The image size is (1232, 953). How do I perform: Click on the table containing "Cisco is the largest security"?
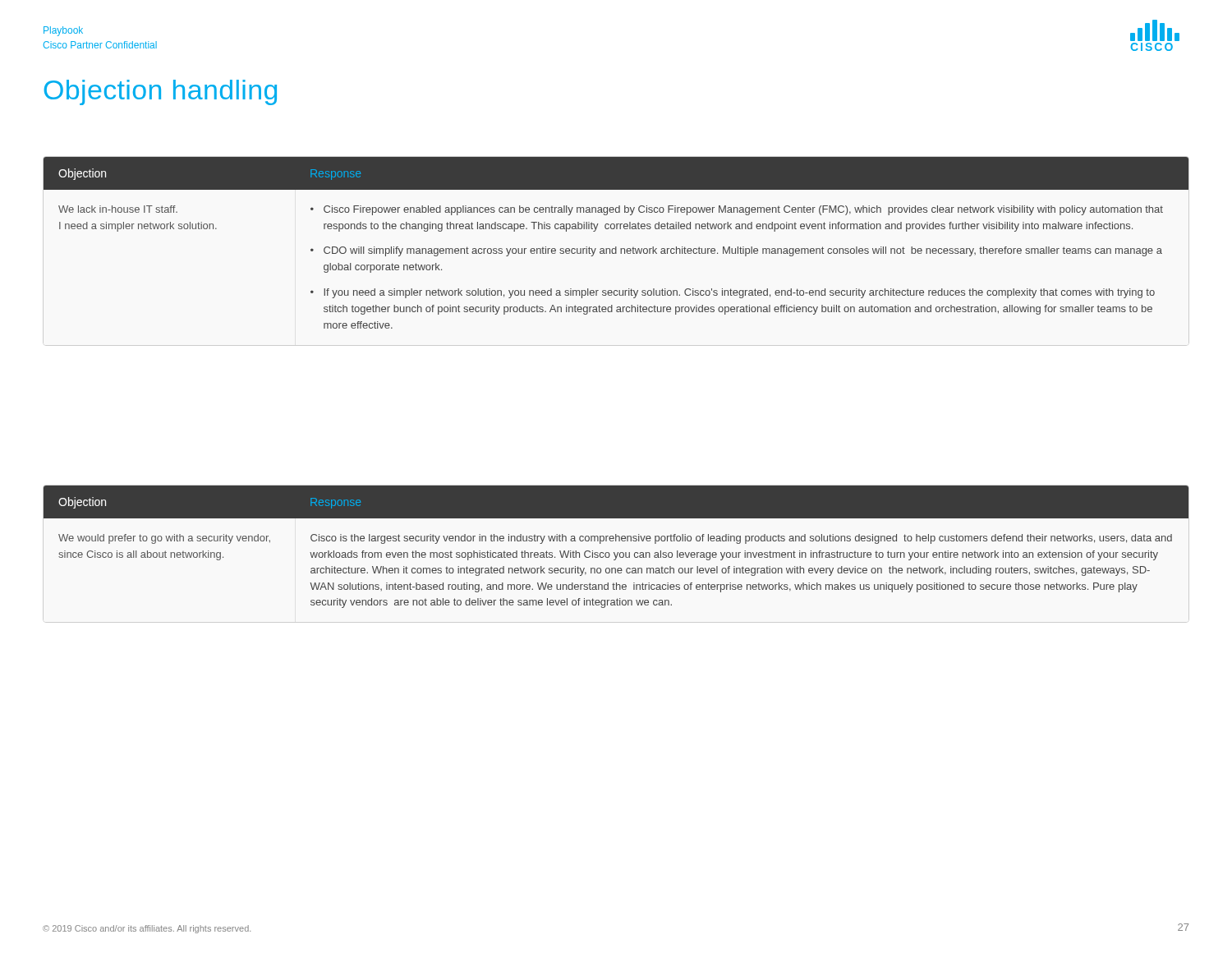[x=616, y=554]
